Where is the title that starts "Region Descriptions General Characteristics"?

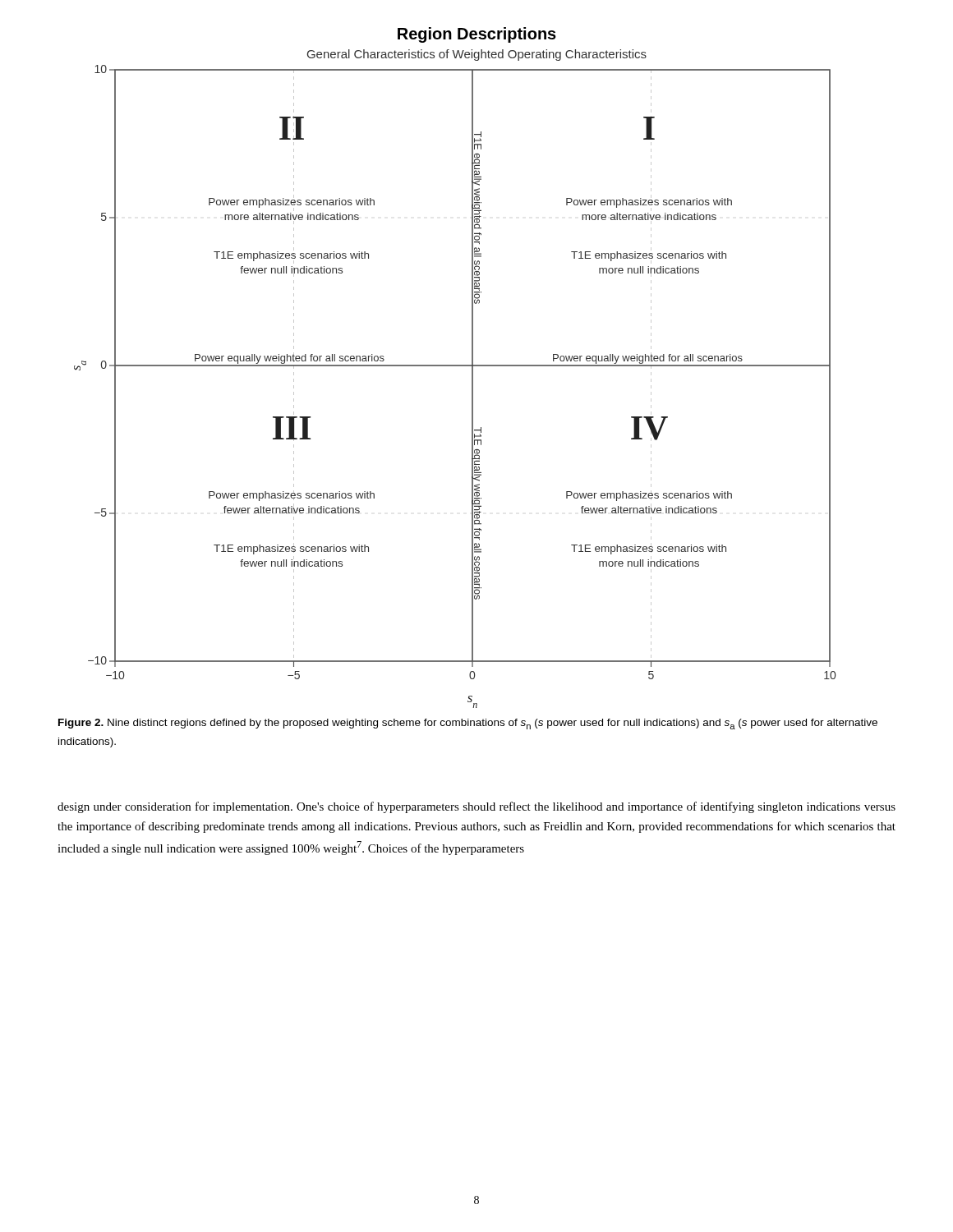click(x=476, y=43)
